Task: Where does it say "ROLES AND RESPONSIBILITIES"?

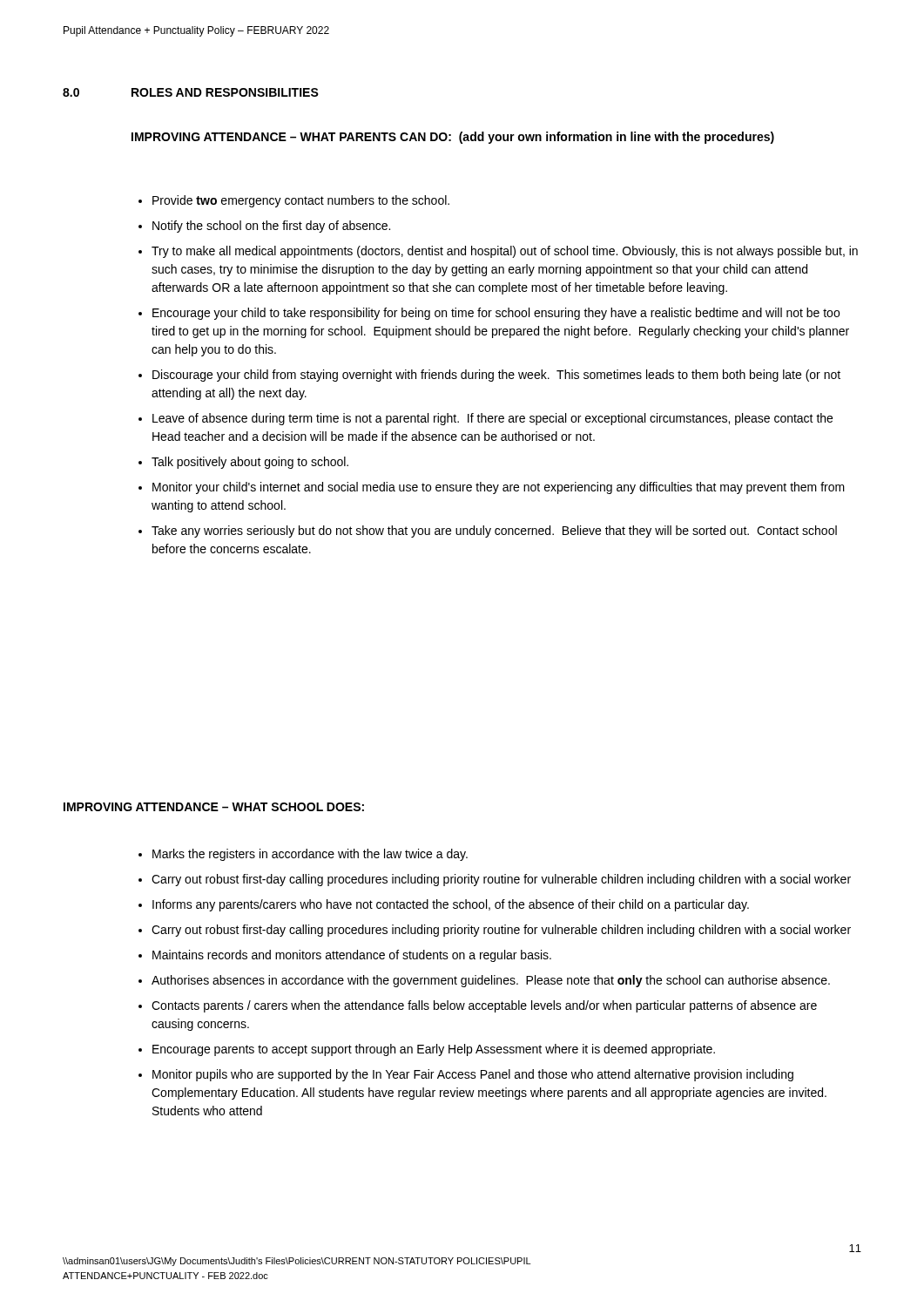Action: 225,92
